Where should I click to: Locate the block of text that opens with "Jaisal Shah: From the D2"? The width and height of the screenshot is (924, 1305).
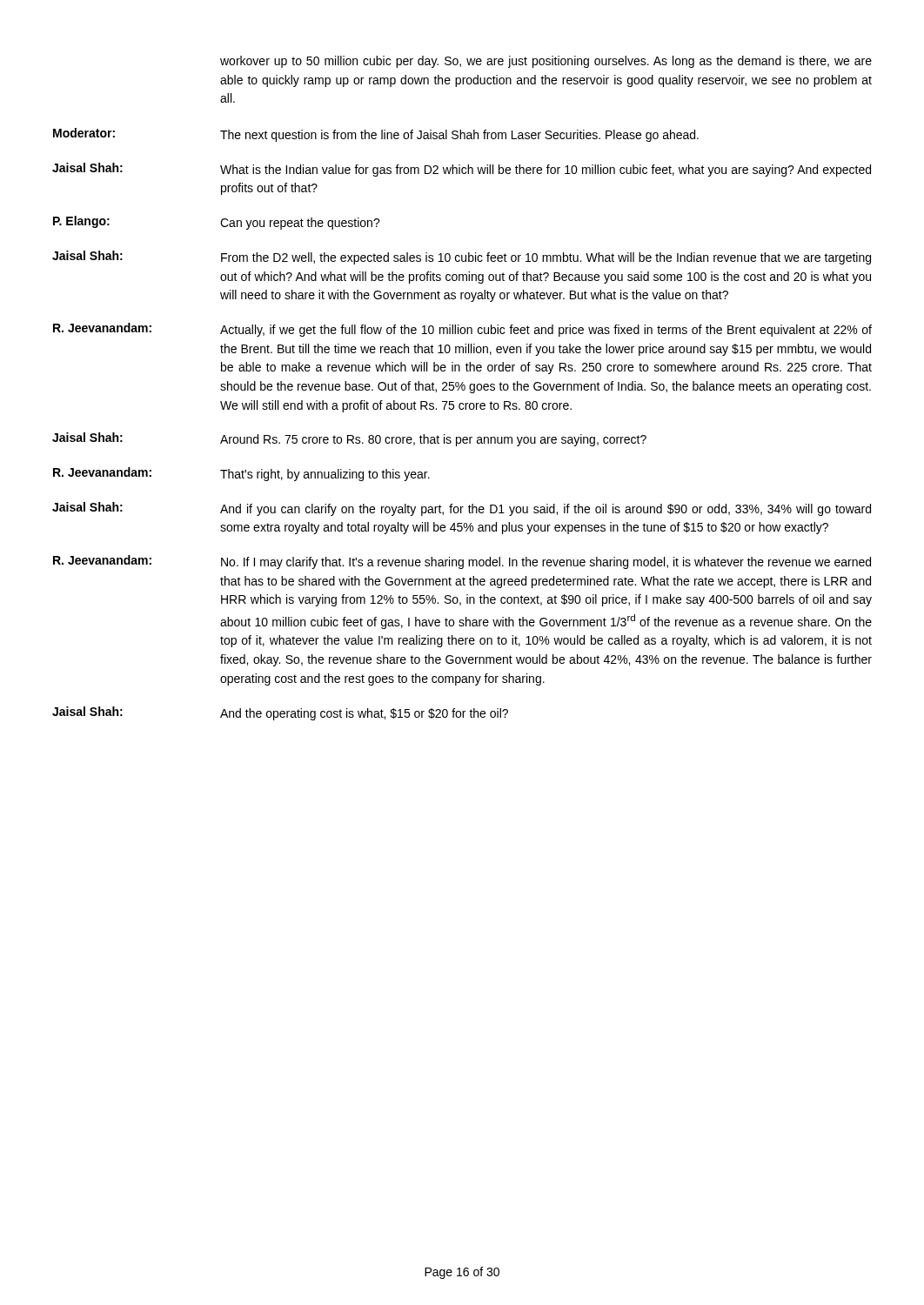click(x=462, y=277)
